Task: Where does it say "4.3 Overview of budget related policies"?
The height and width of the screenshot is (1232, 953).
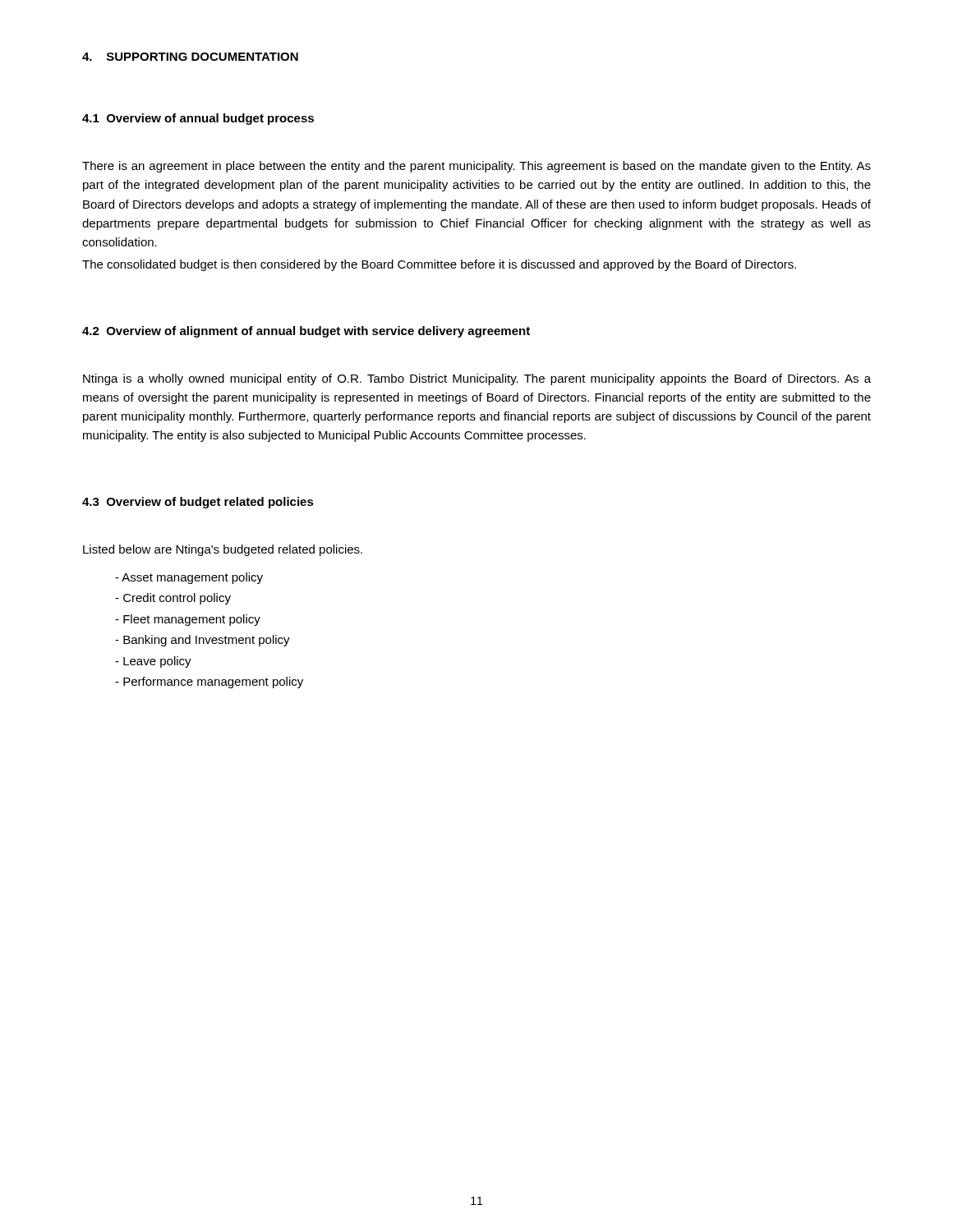Action: pos(198,501)
